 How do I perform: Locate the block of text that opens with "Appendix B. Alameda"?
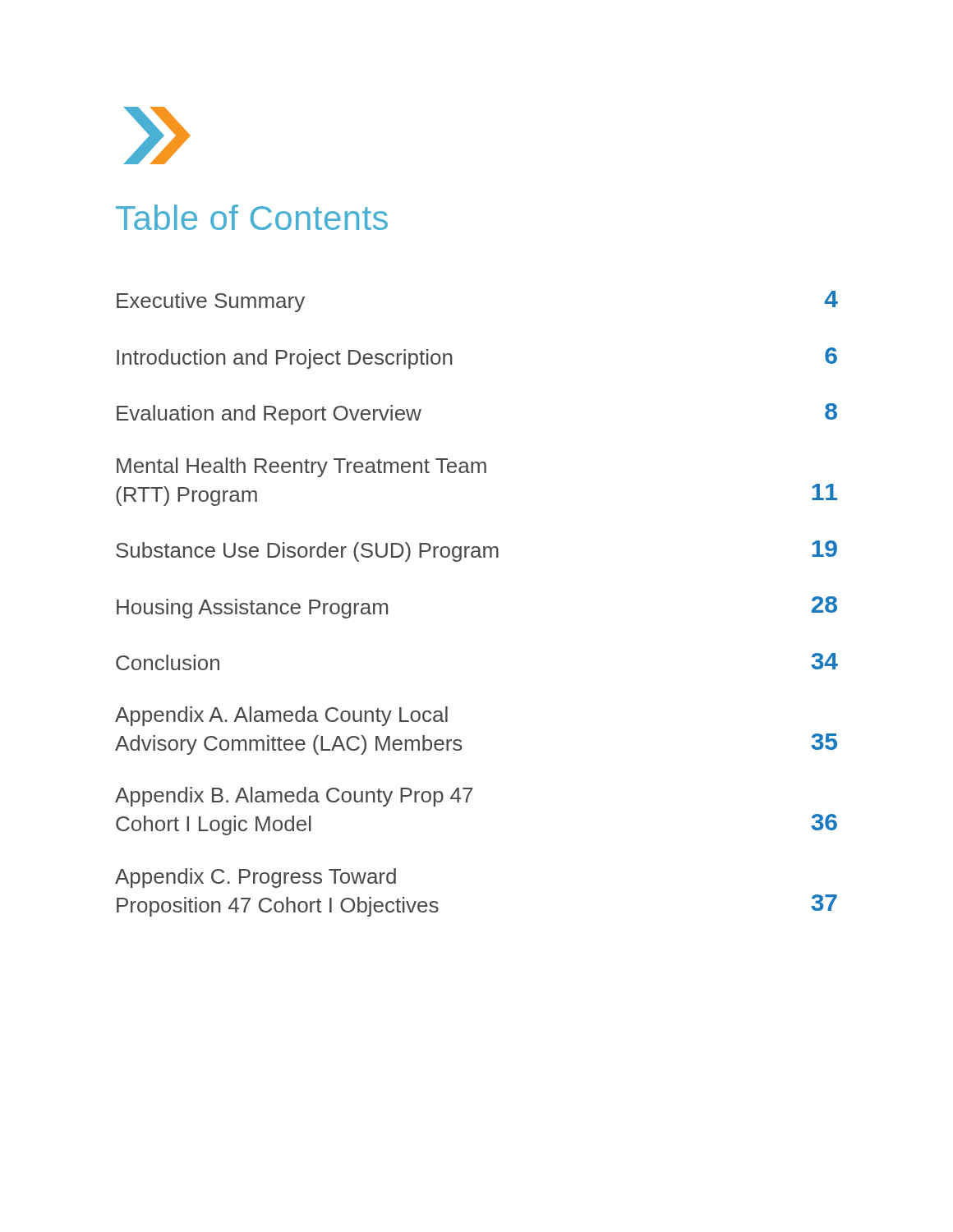[x=294, y=797]
